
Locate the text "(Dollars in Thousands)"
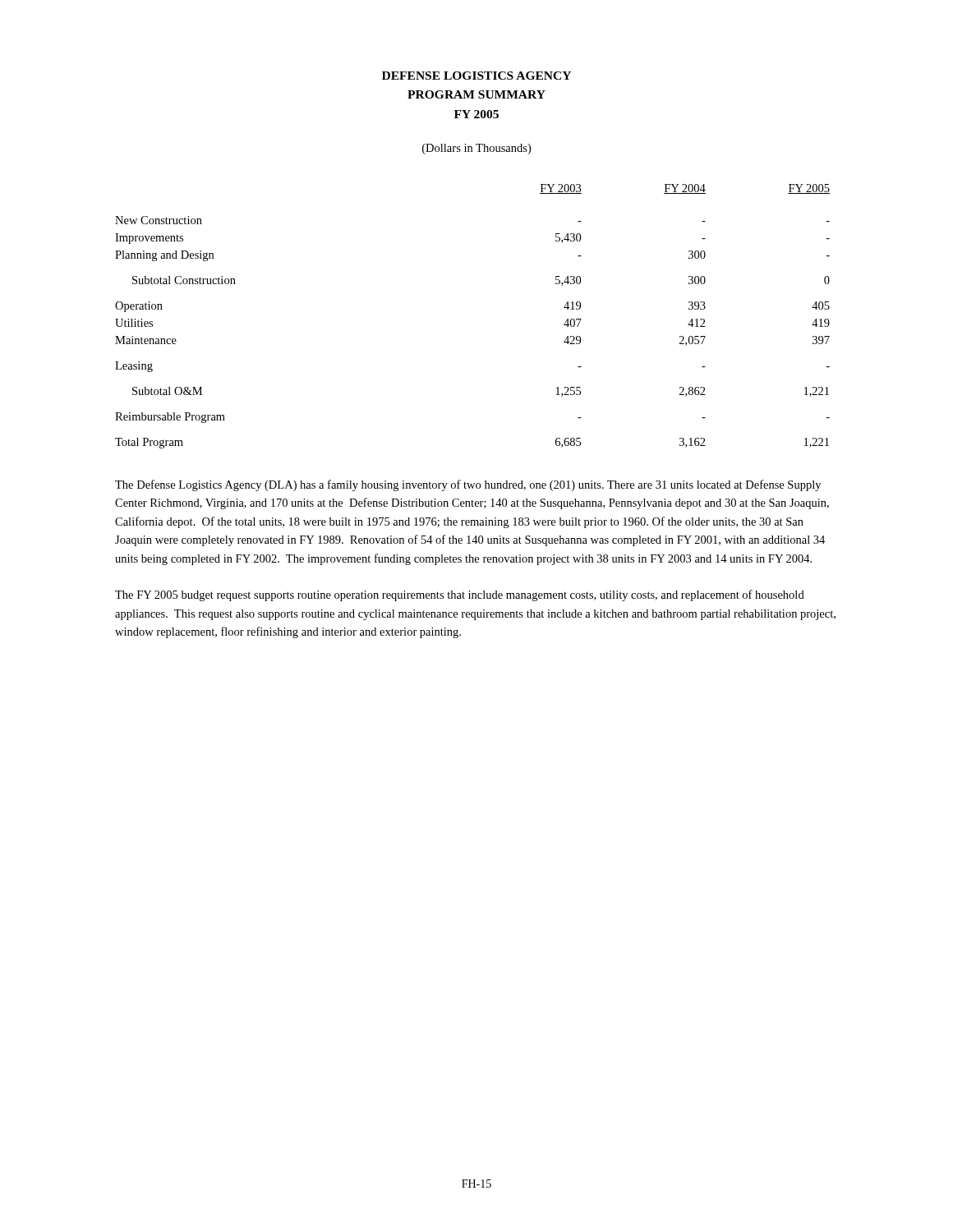tap(476, 148)
